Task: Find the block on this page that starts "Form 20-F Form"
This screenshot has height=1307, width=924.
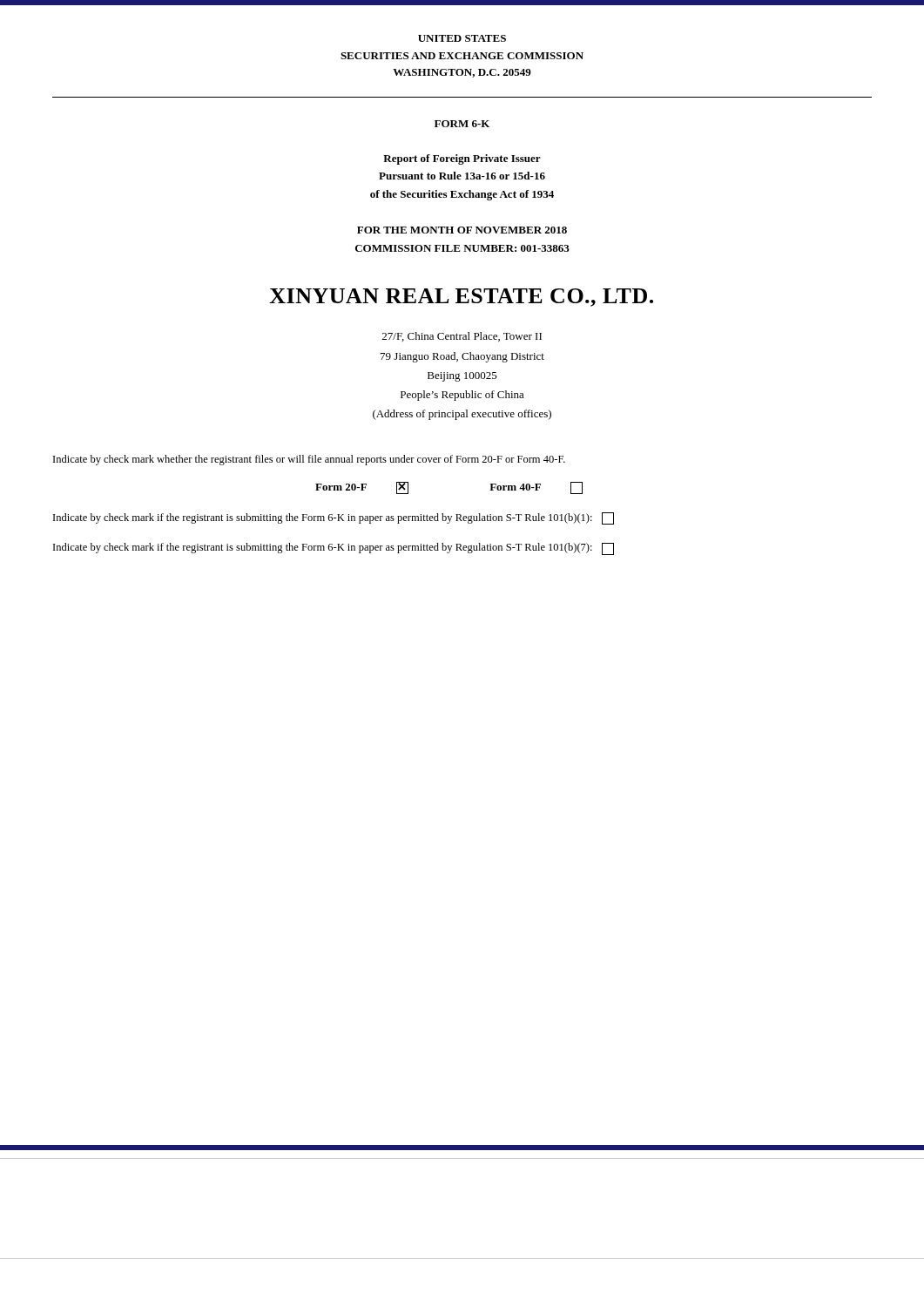Action: click(x=335, y=488)
